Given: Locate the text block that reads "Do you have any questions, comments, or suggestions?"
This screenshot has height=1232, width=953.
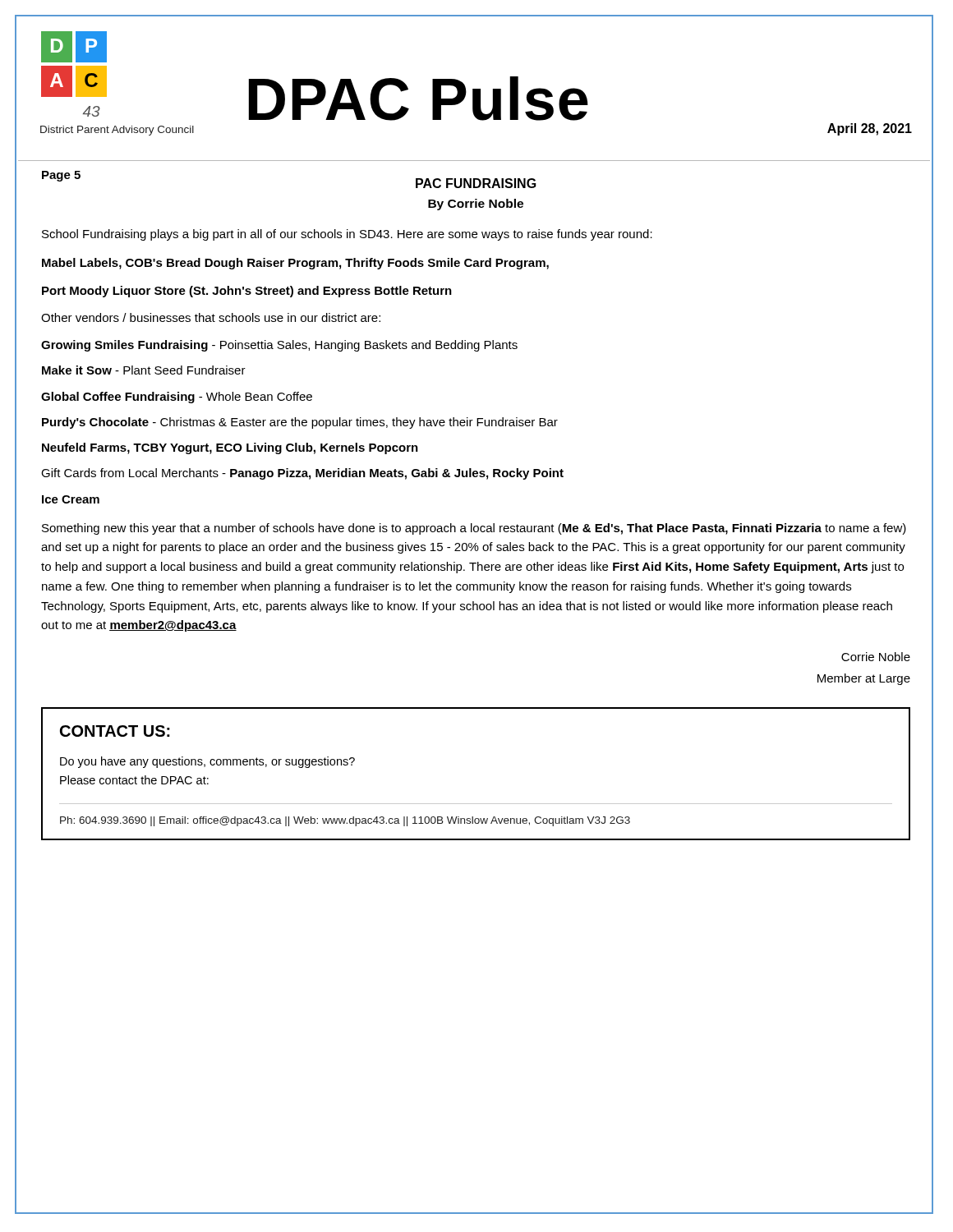Looking at the screenshot, I should 207,771.
